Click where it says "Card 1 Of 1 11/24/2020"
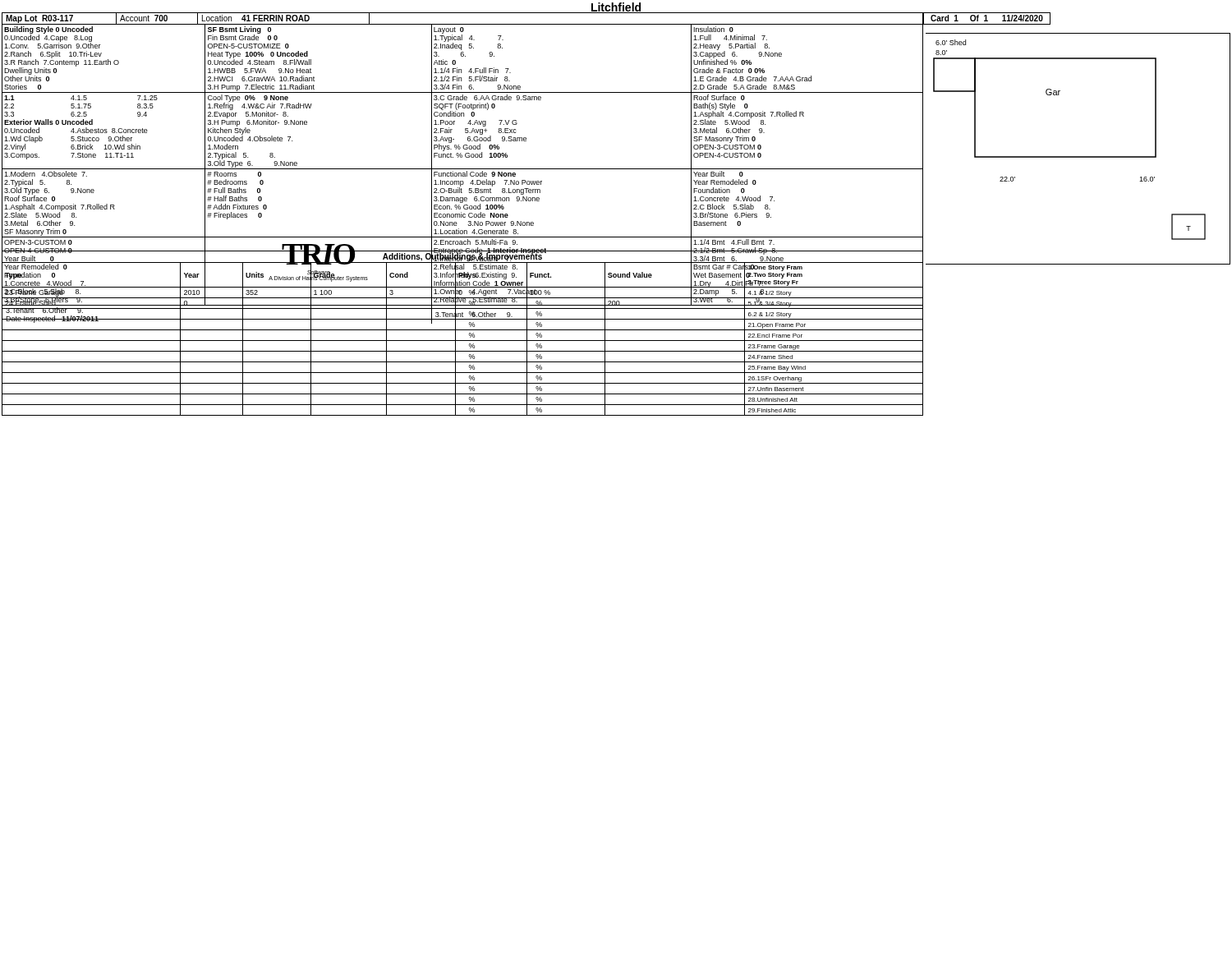Viewport: 1232px width, 953px height. coord(987,18)
